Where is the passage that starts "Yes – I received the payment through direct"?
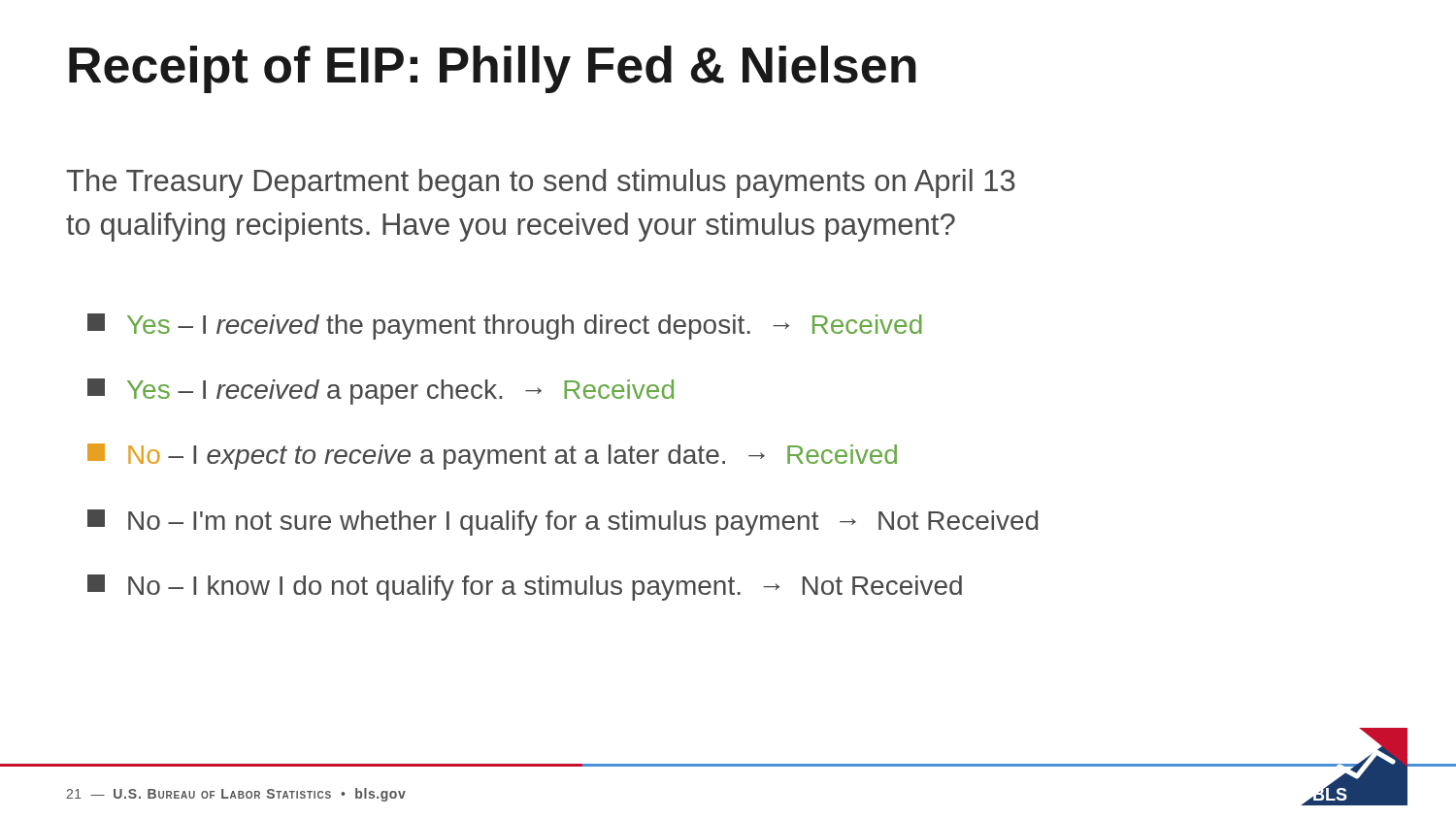1456x819 pixels. coord(505,325)
